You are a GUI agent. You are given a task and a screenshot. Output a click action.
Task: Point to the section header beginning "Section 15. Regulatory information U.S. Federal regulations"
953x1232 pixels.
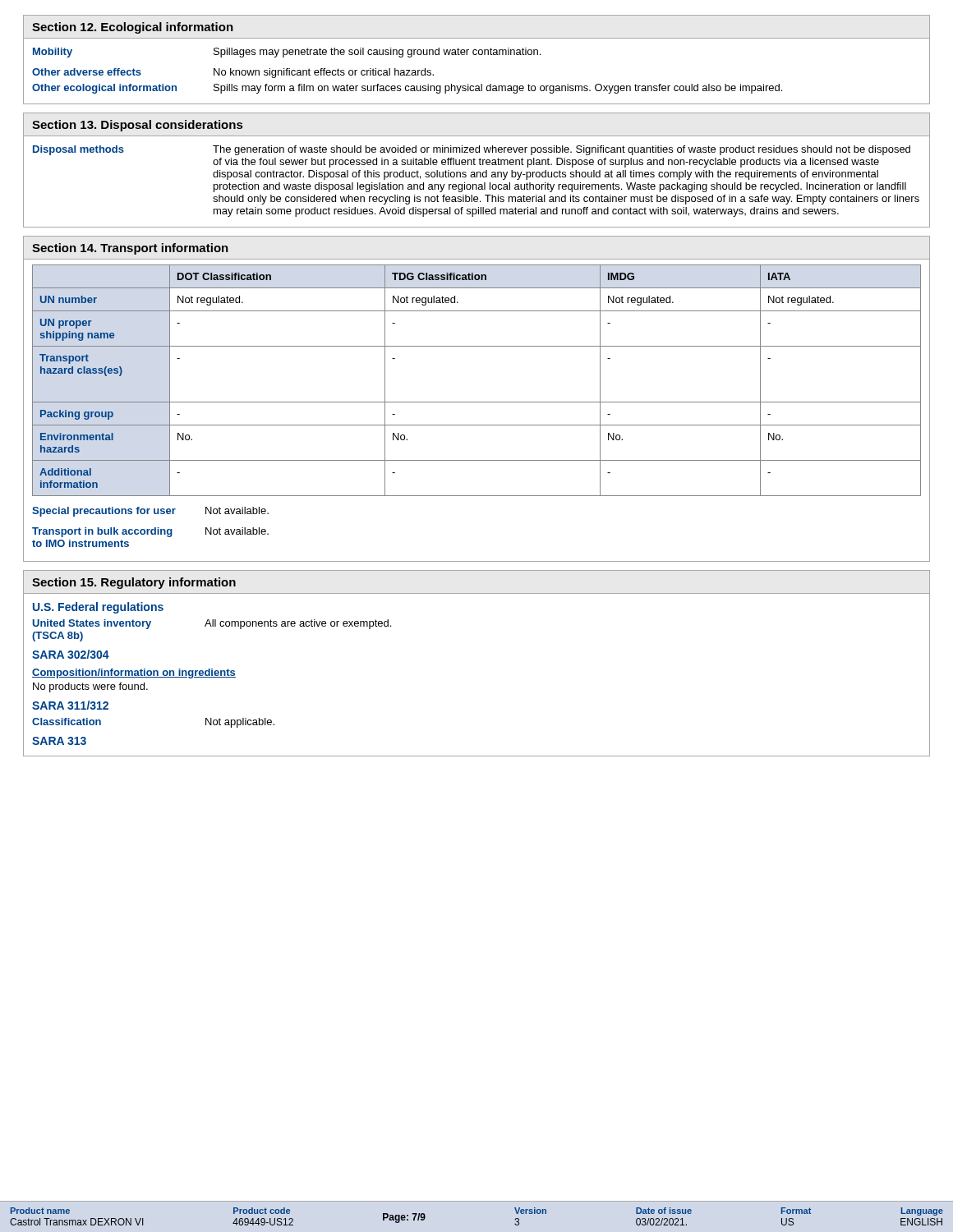pos(134,583)
